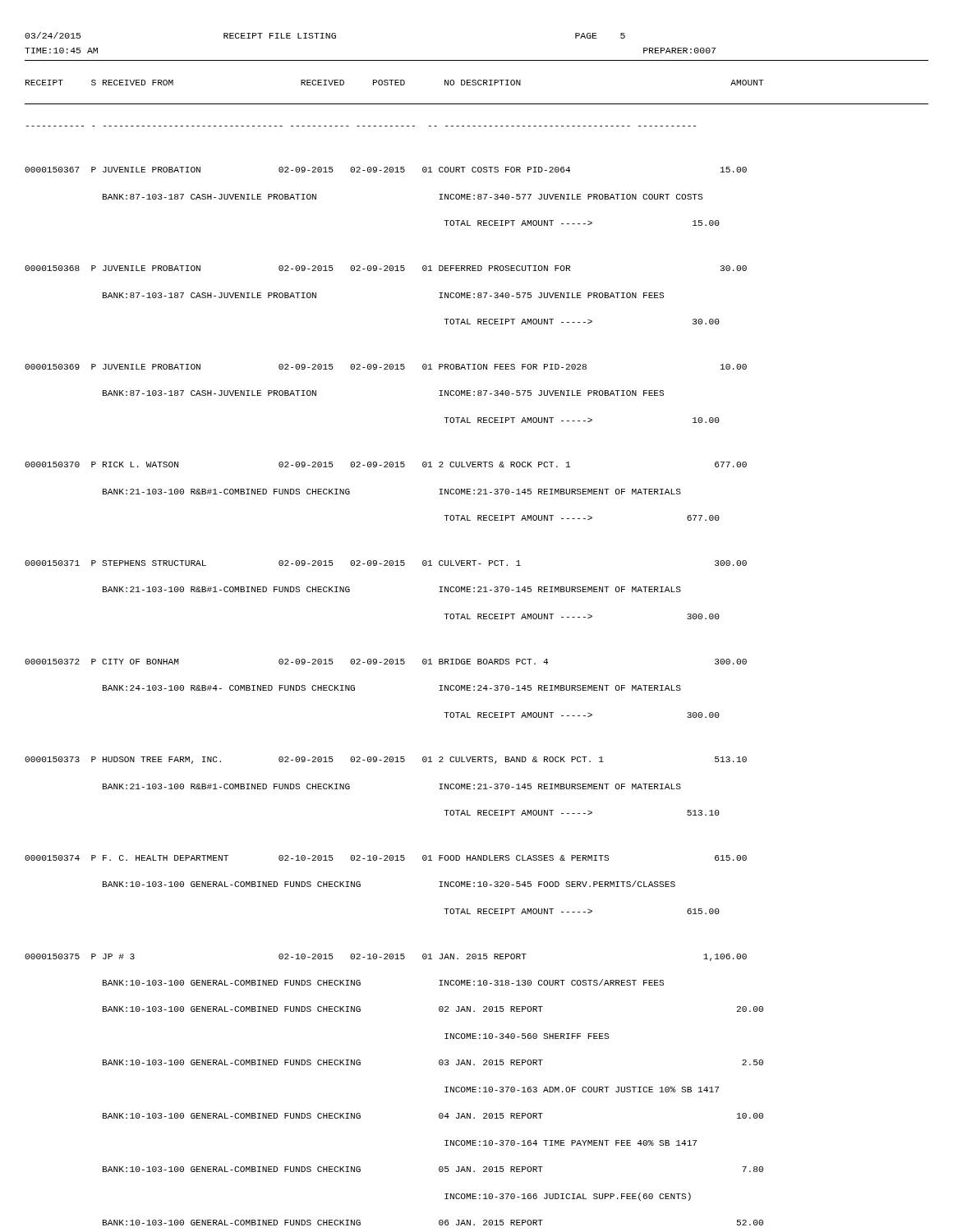This screenshot has width=953, height=1232.
Task: Click on the table containing "RECEIPT S RECEIVED FROM RECEIVED"
Action: point(476,648)
